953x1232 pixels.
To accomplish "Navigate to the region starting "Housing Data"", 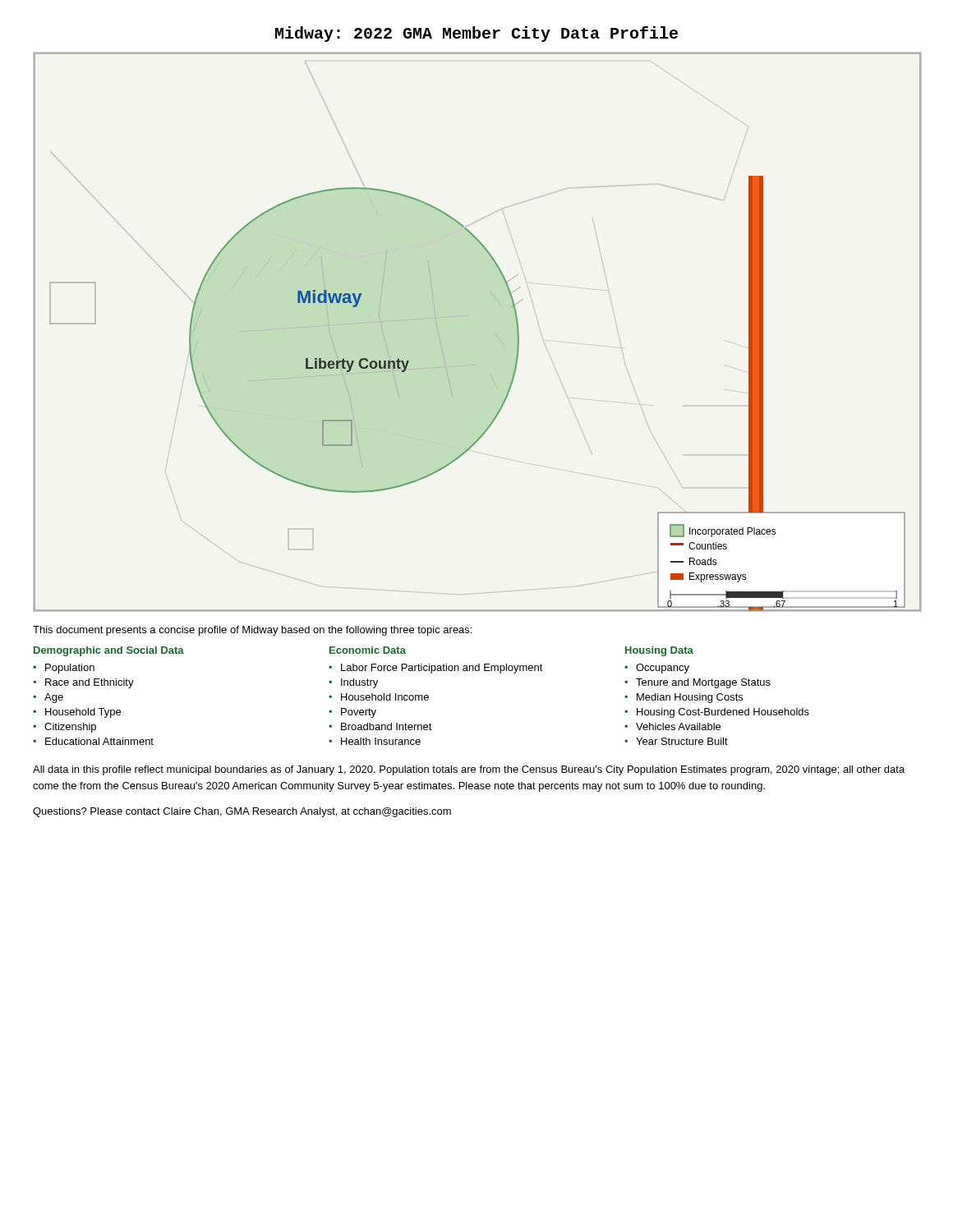I will (659, 650).
